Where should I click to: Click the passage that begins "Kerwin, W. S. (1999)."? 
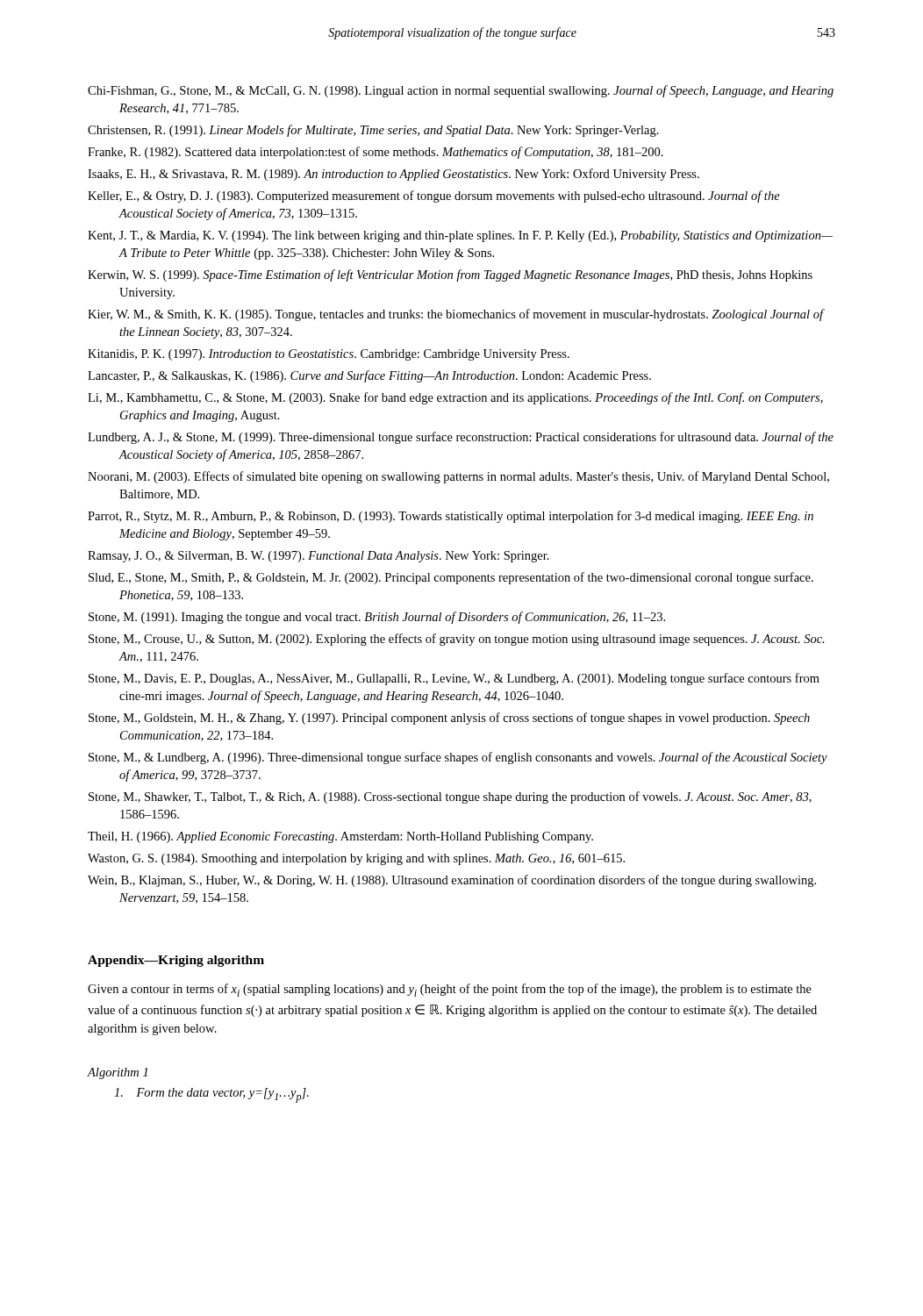[450, 283]
